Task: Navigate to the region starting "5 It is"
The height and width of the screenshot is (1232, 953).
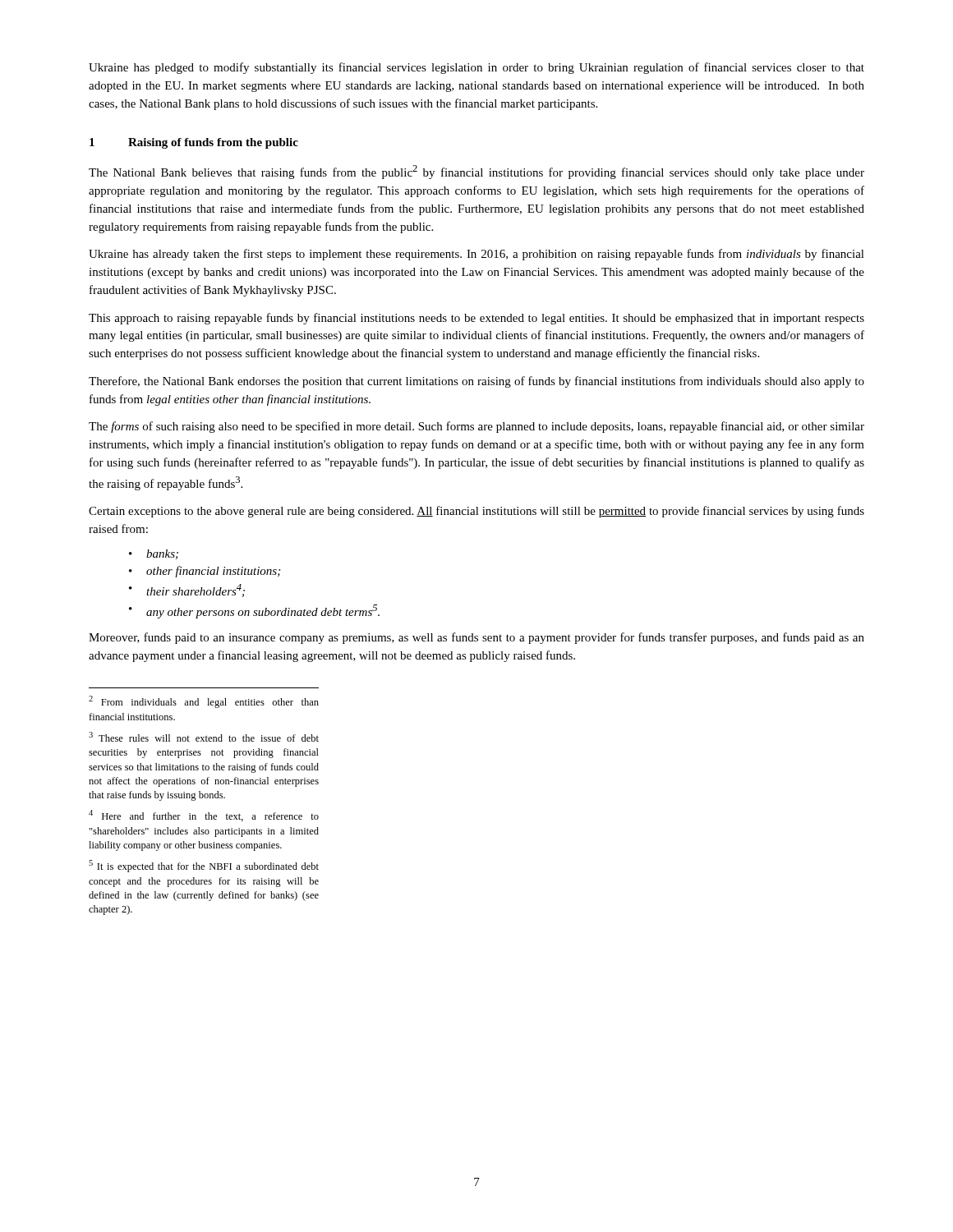Action: pos(204,887)
